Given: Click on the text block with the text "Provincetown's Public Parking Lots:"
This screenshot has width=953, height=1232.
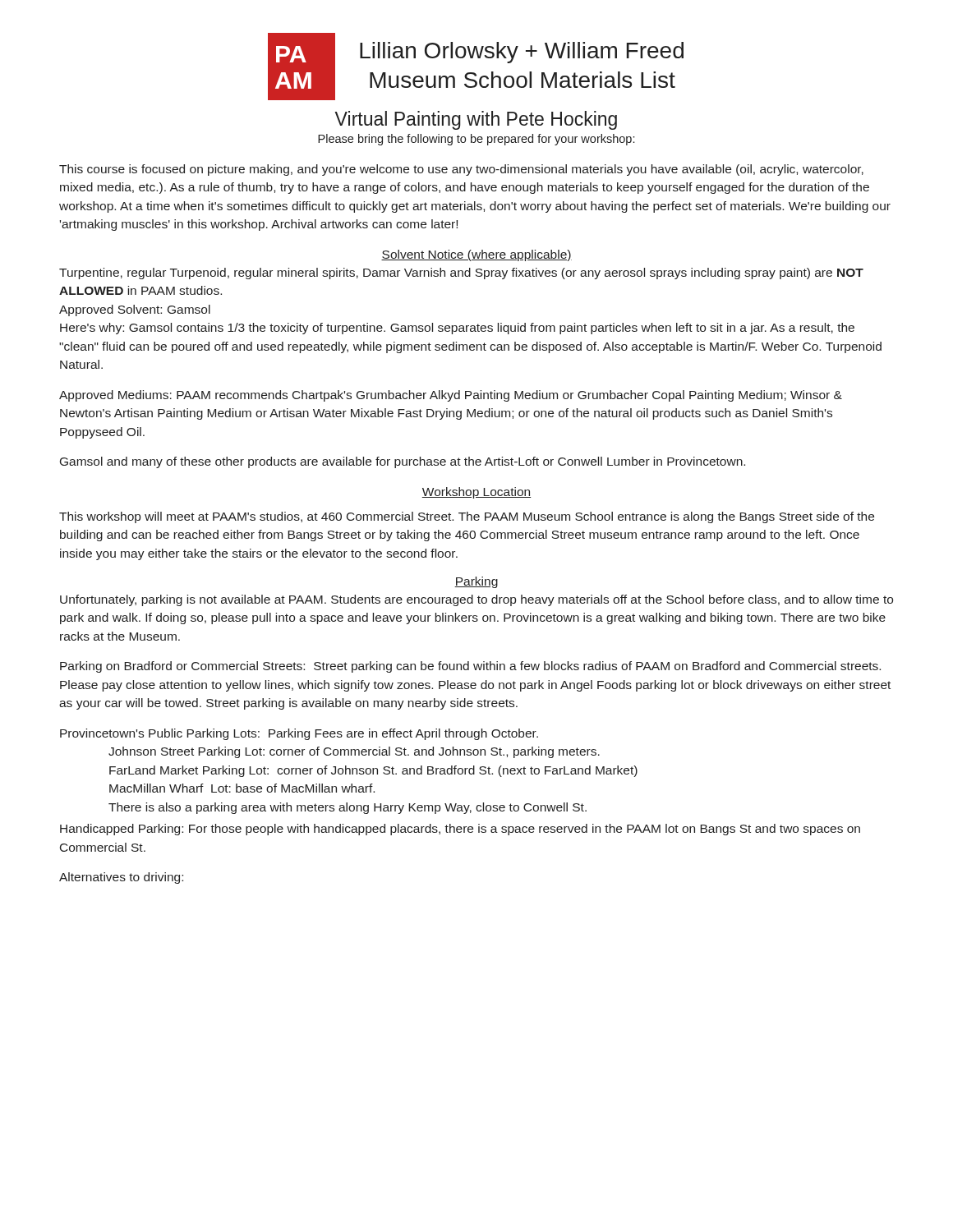Looking at the screenshot, I should point(299,733).
